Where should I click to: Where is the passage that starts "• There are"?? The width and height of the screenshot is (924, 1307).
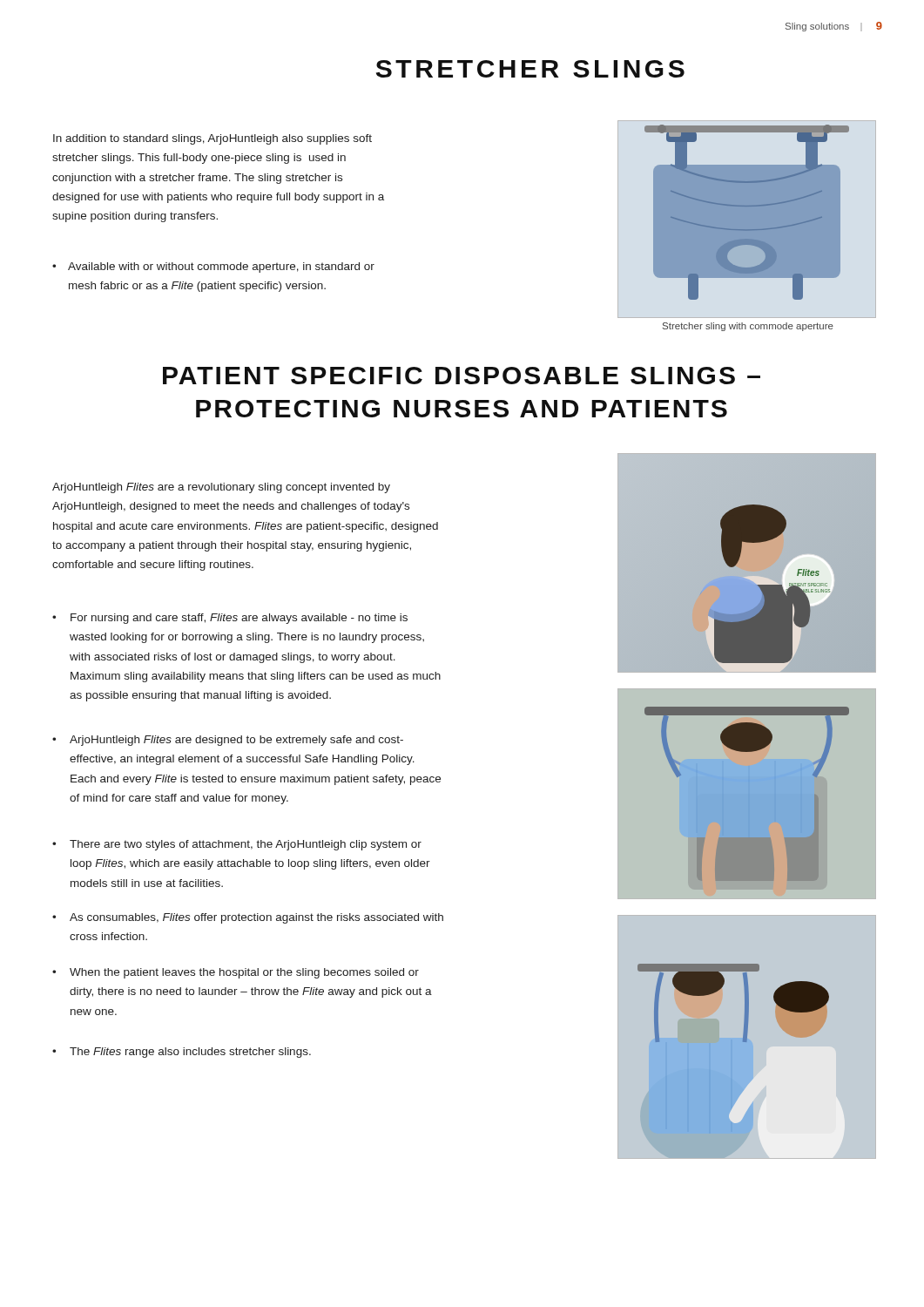(x=241, y=862)
